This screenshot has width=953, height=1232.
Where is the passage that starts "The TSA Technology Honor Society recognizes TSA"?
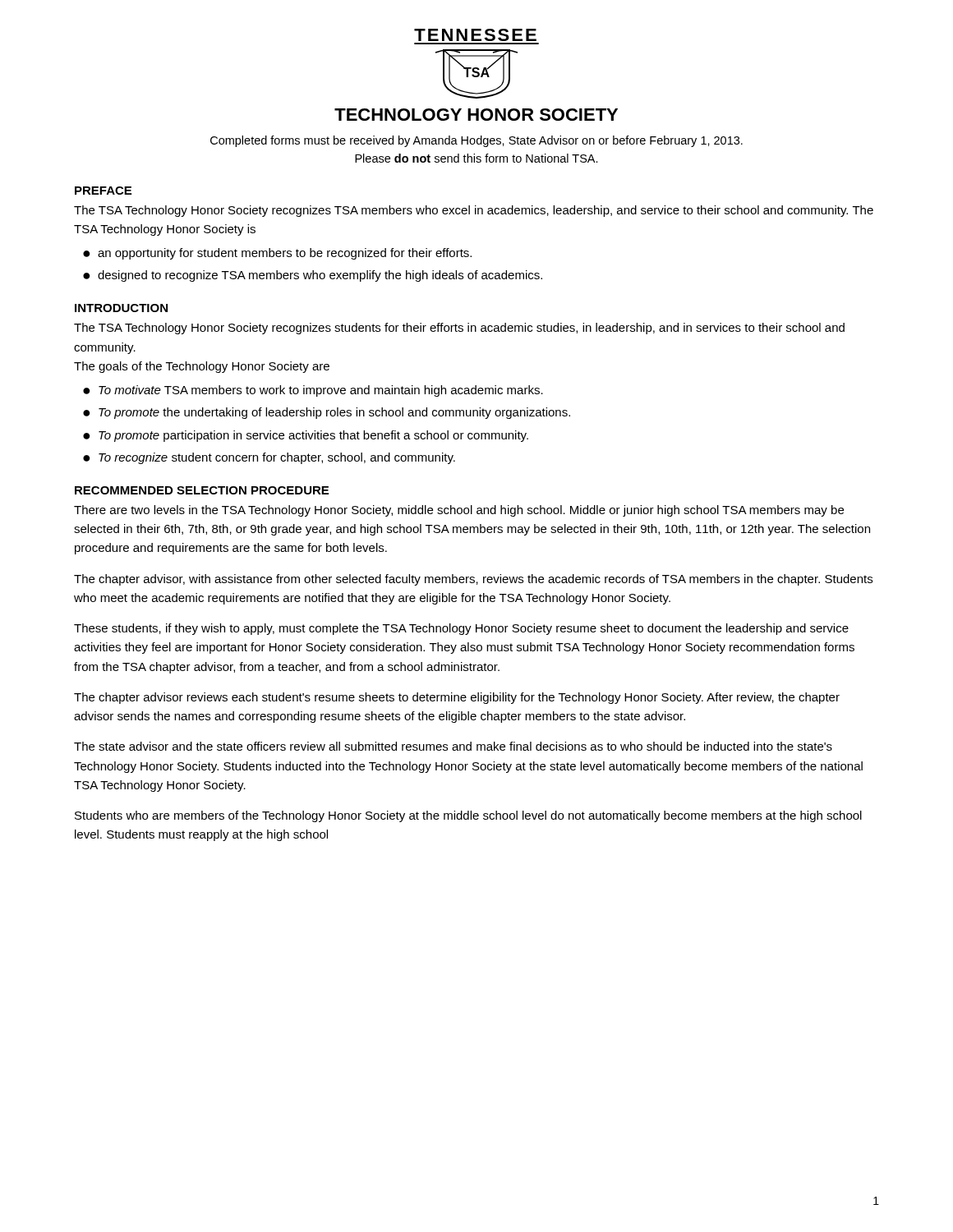click(x=474, y=219)
